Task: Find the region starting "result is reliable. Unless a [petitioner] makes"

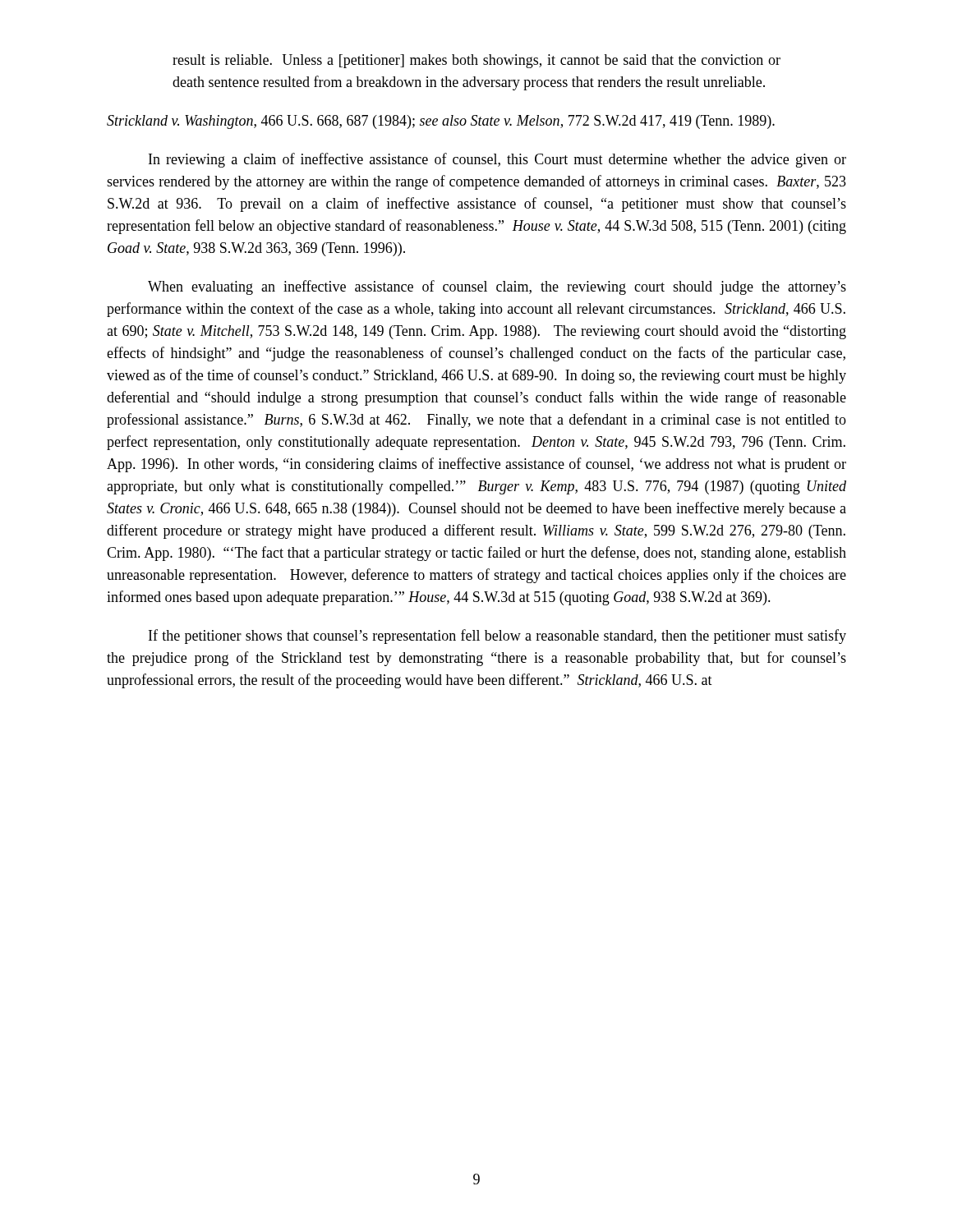Action: pyautogui.click(x=476, y=71)
